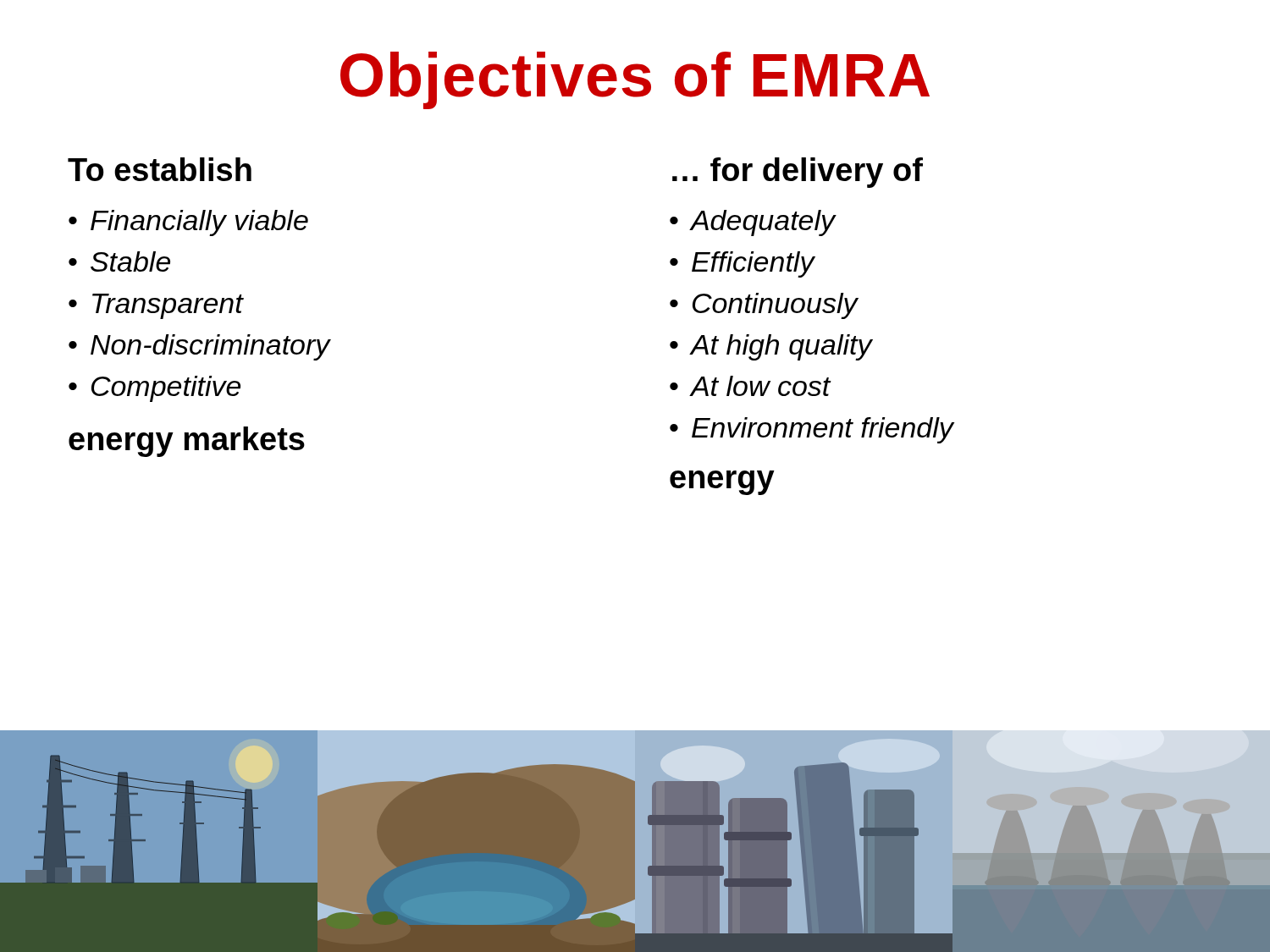This screenshot has width=1270, height=952.
Task: Point to "… for delivery of"
Action: pyautogui.click(x=796, y=170)
